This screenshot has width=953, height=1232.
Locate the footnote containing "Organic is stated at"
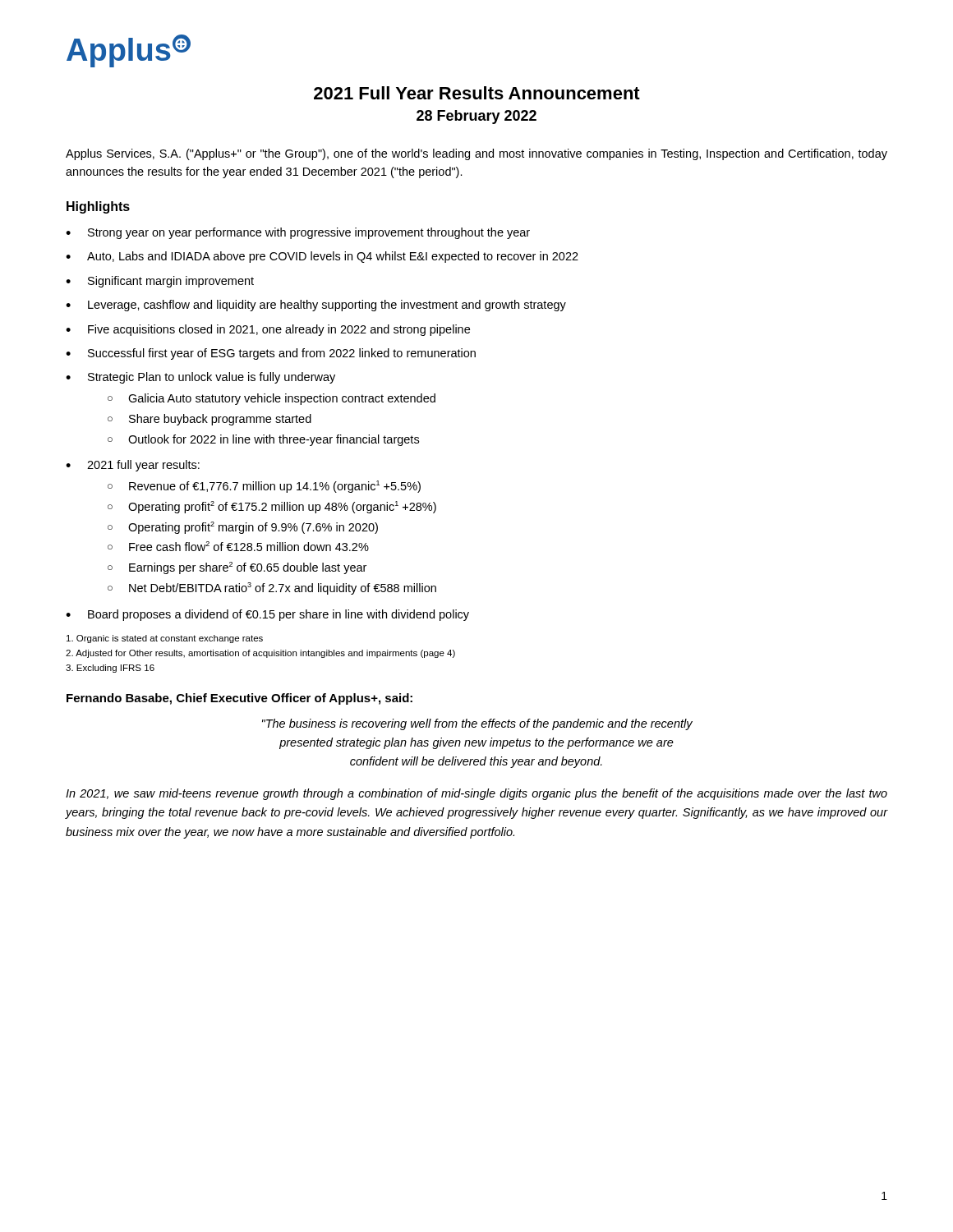[x=164, y=638]
